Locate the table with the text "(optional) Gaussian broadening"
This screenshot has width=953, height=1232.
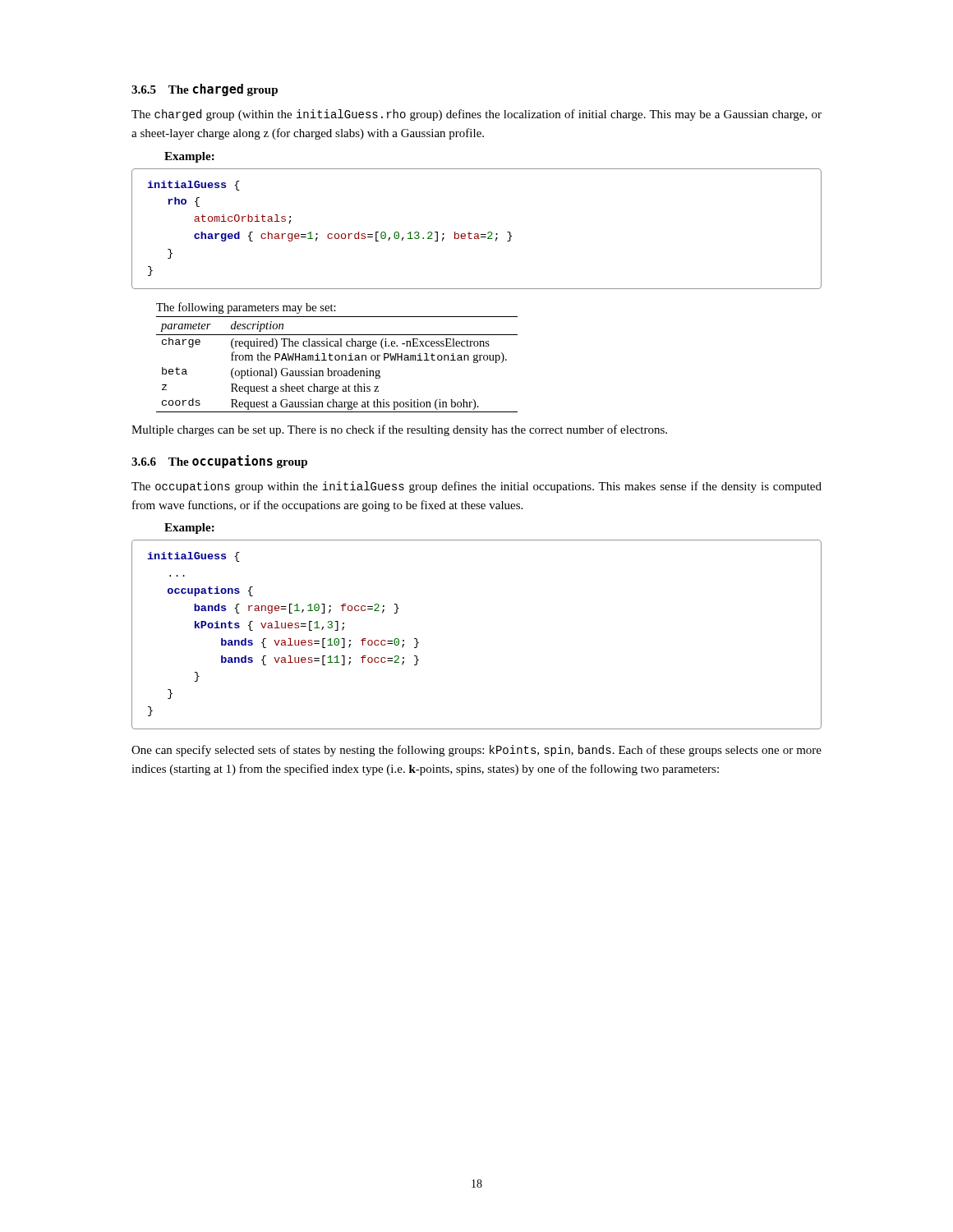(x=489, y=356)
